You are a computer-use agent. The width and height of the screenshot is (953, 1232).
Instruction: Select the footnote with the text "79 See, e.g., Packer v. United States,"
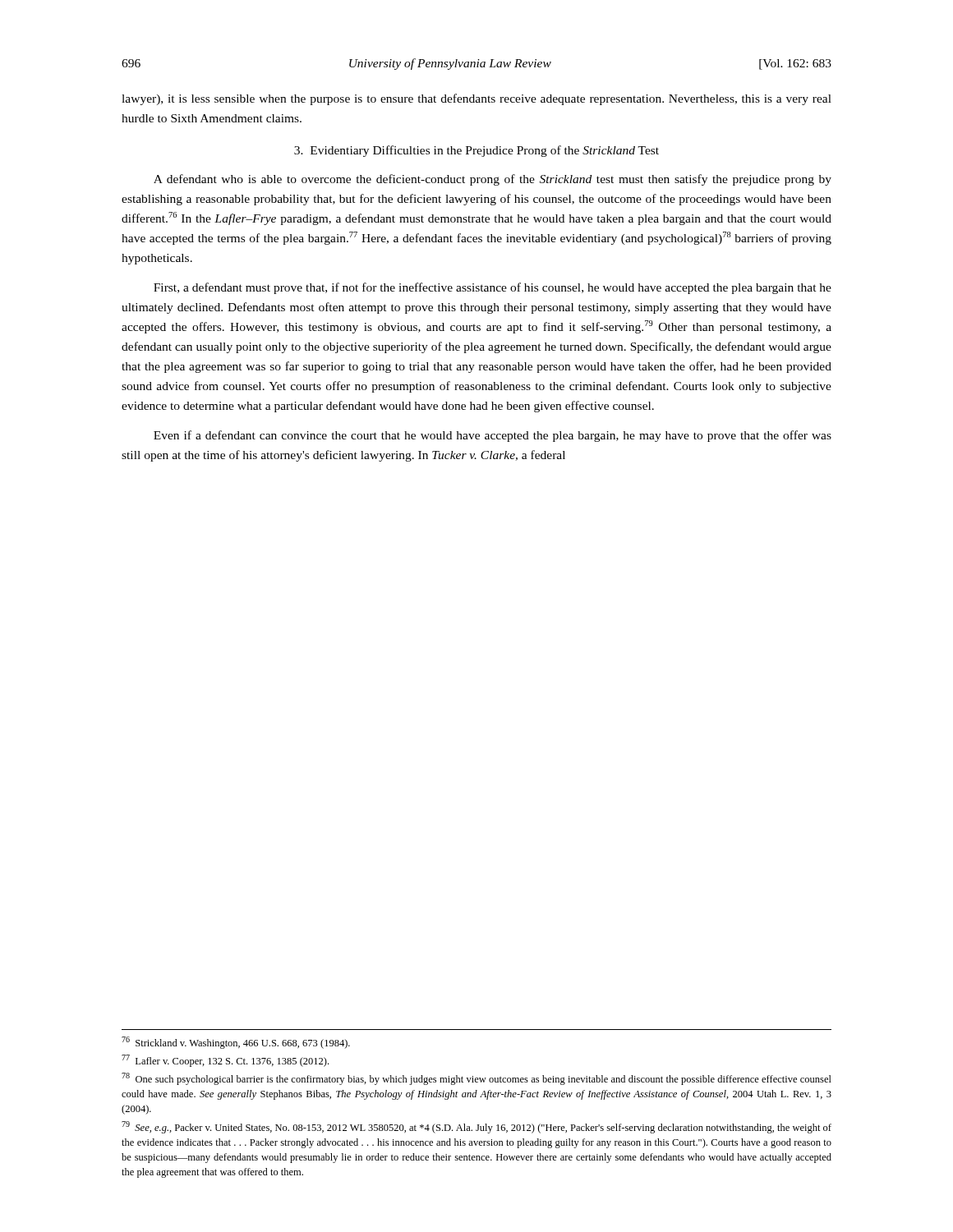pyautogui.click(x=476, y=1149)
